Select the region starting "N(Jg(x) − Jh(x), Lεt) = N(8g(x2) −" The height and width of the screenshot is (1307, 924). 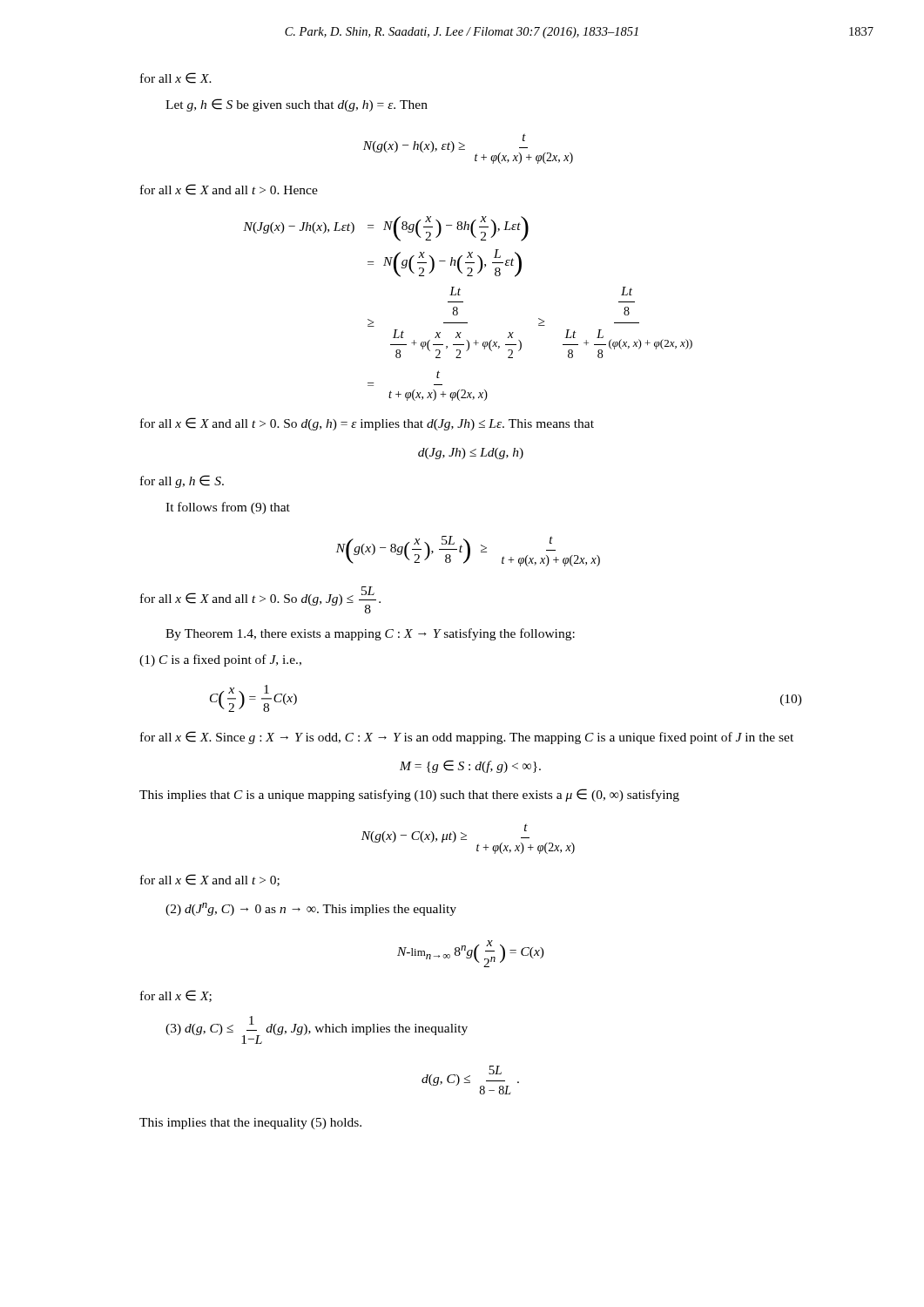[471, 307]
